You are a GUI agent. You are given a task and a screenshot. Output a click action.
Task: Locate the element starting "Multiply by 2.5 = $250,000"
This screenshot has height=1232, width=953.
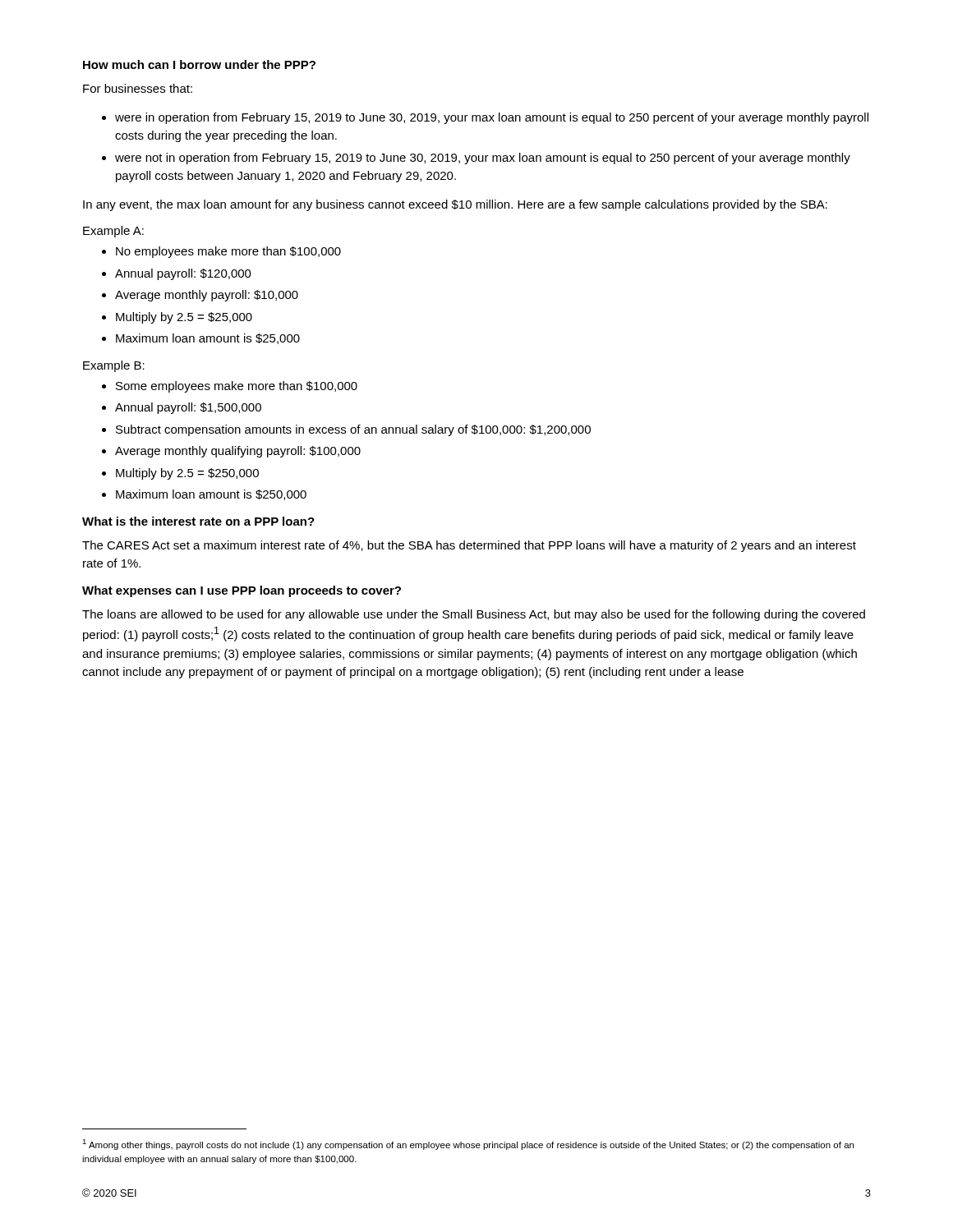[187, 472]
